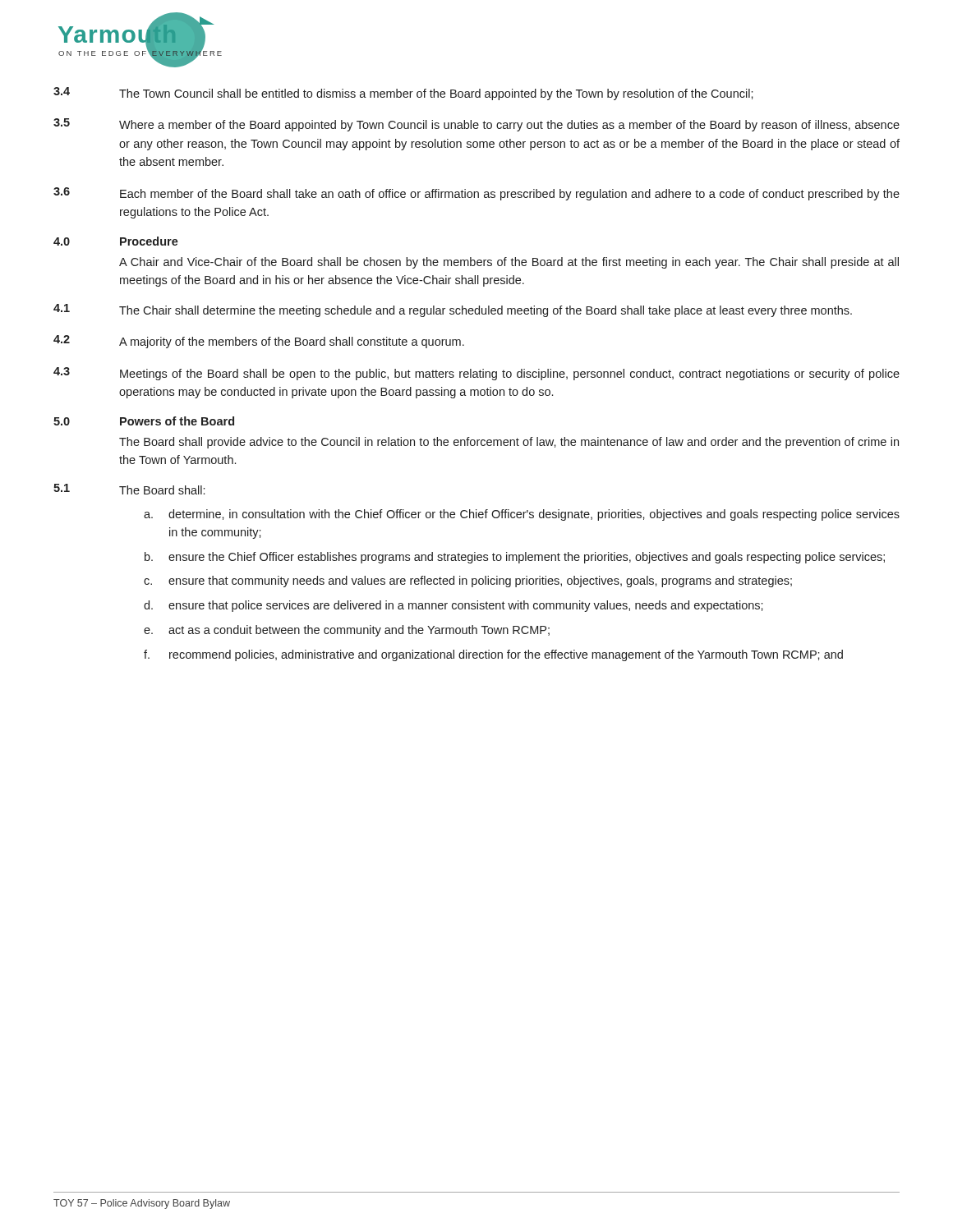This screenshot has height=1232, width=953.
Task: Find the block on this page that starts "c. ensure that"
Action: pyautogui.click(x=522, y=582)
